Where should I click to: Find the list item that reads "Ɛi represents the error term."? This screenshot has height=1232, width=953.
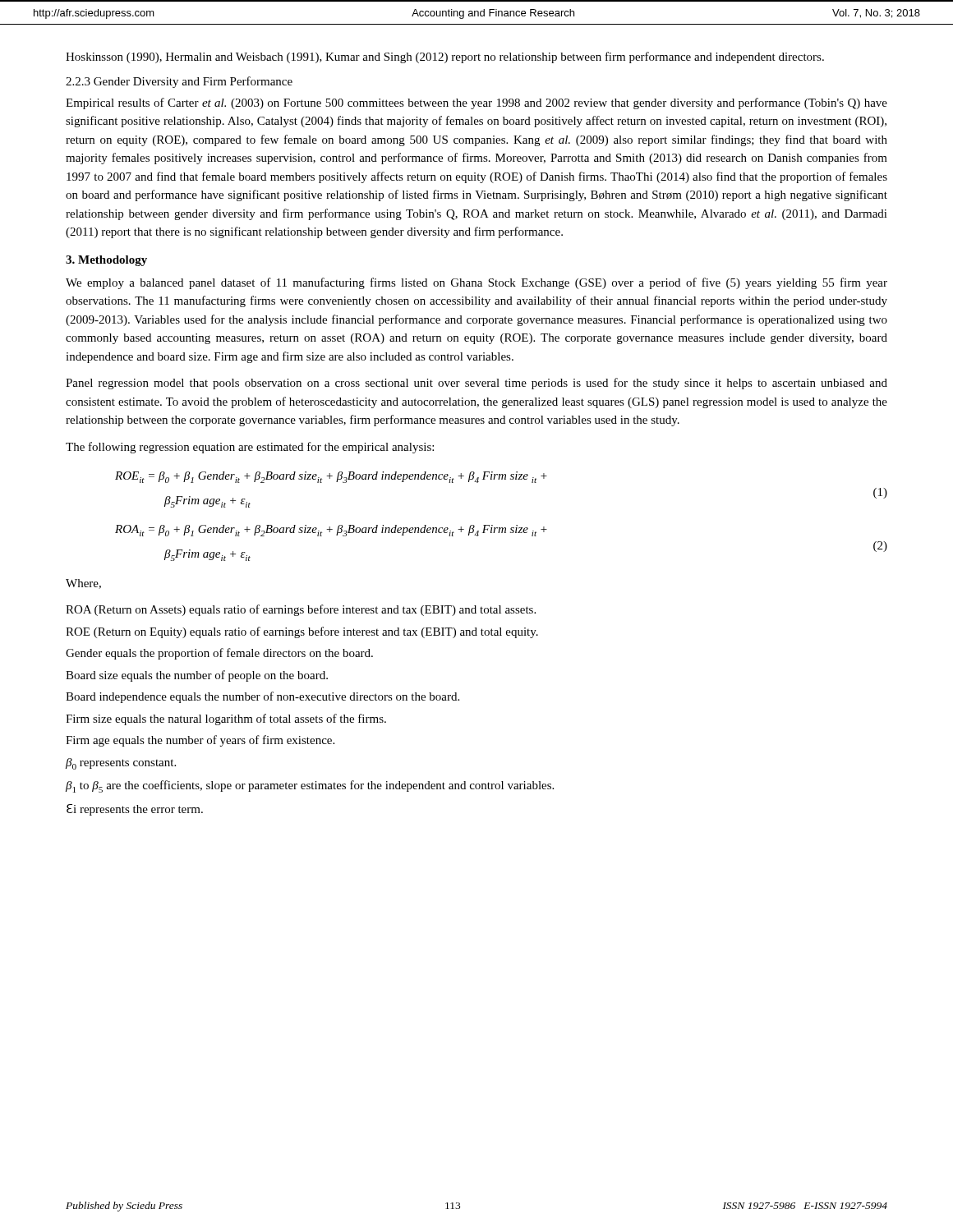[x=135, y=809]
